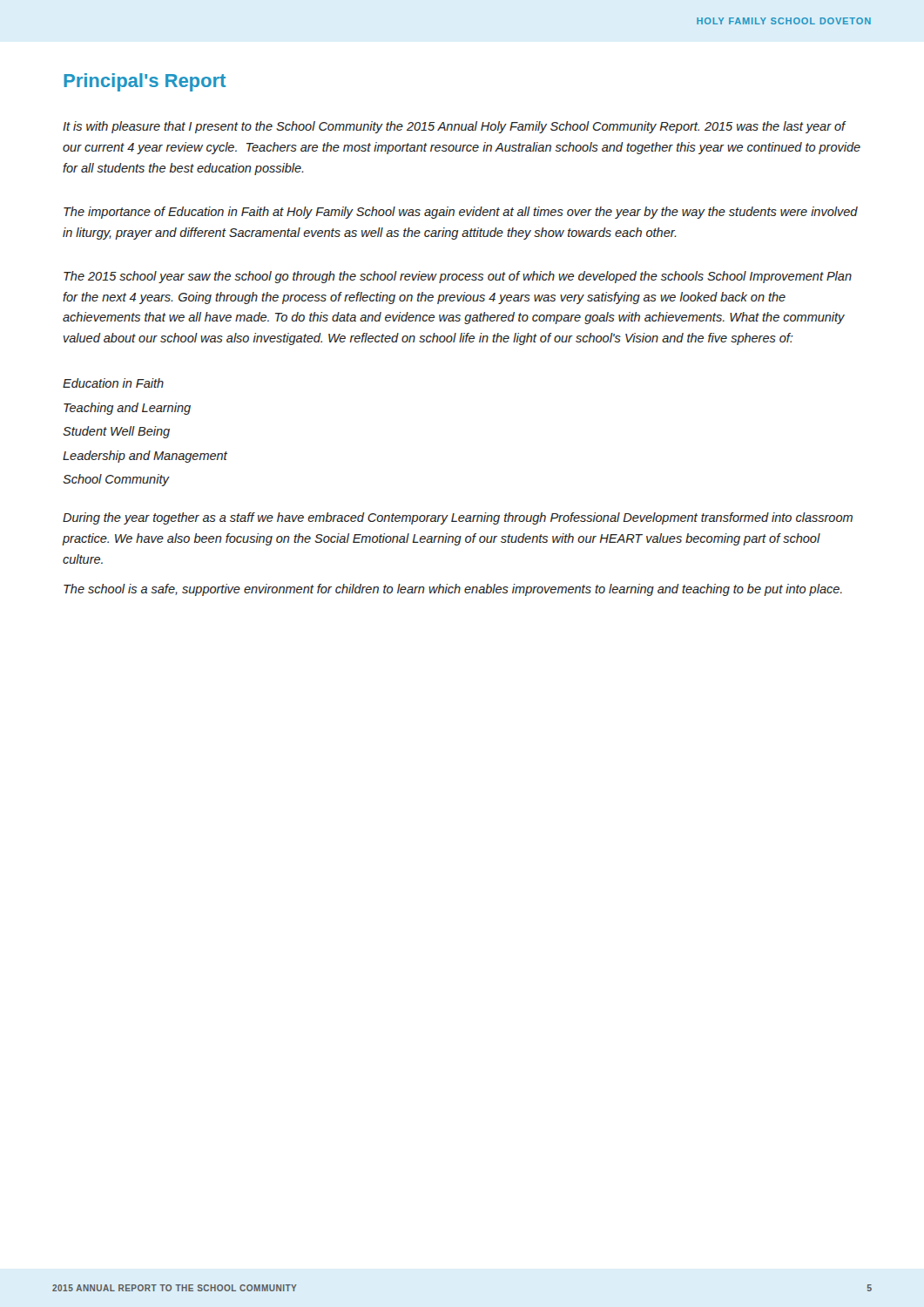Locate the block of text that opens with "The importance of"

click(x=460, y=222)
